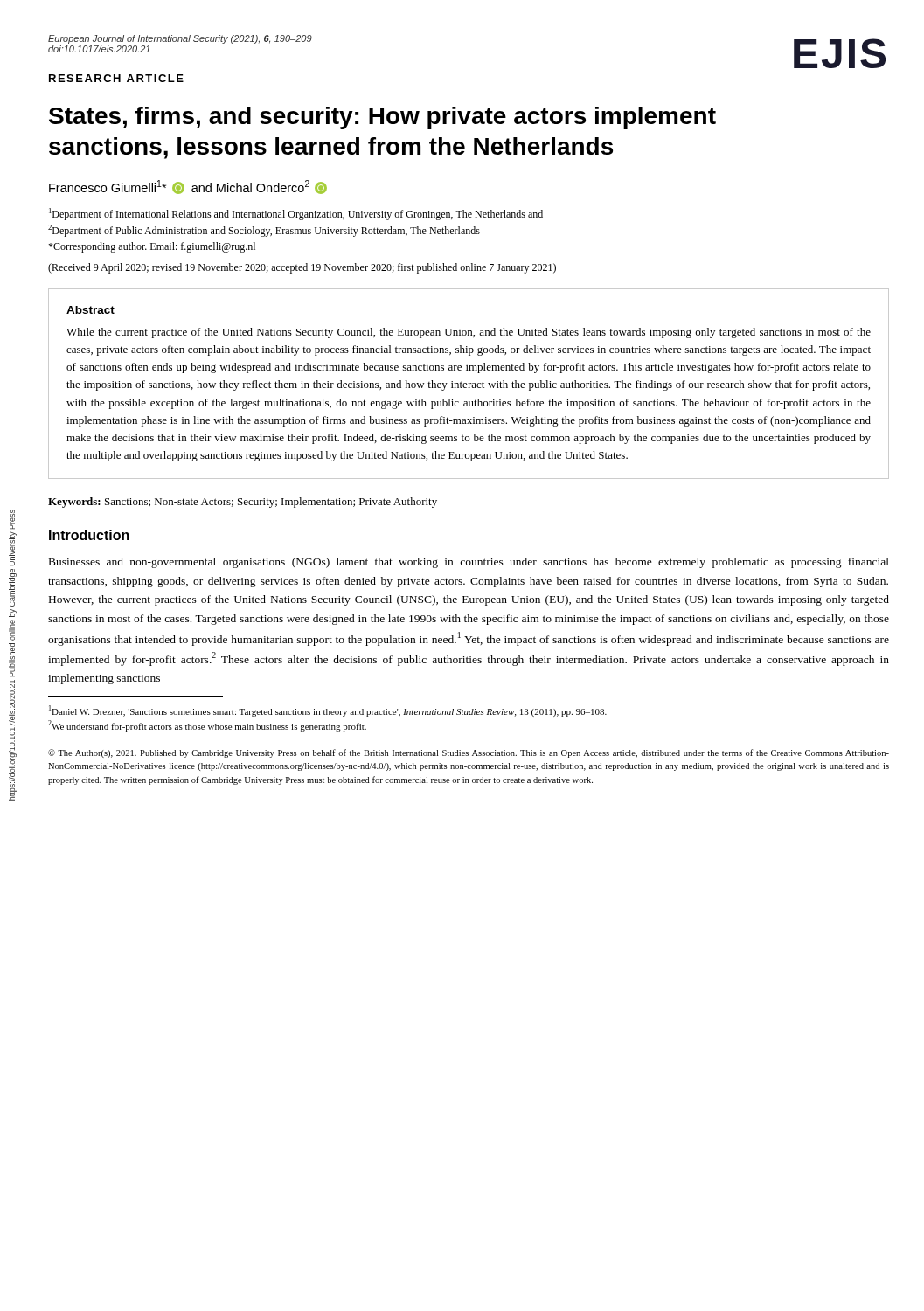Locate the text block that says "Businesses and non-governmental organisations"

click(469, 620)
